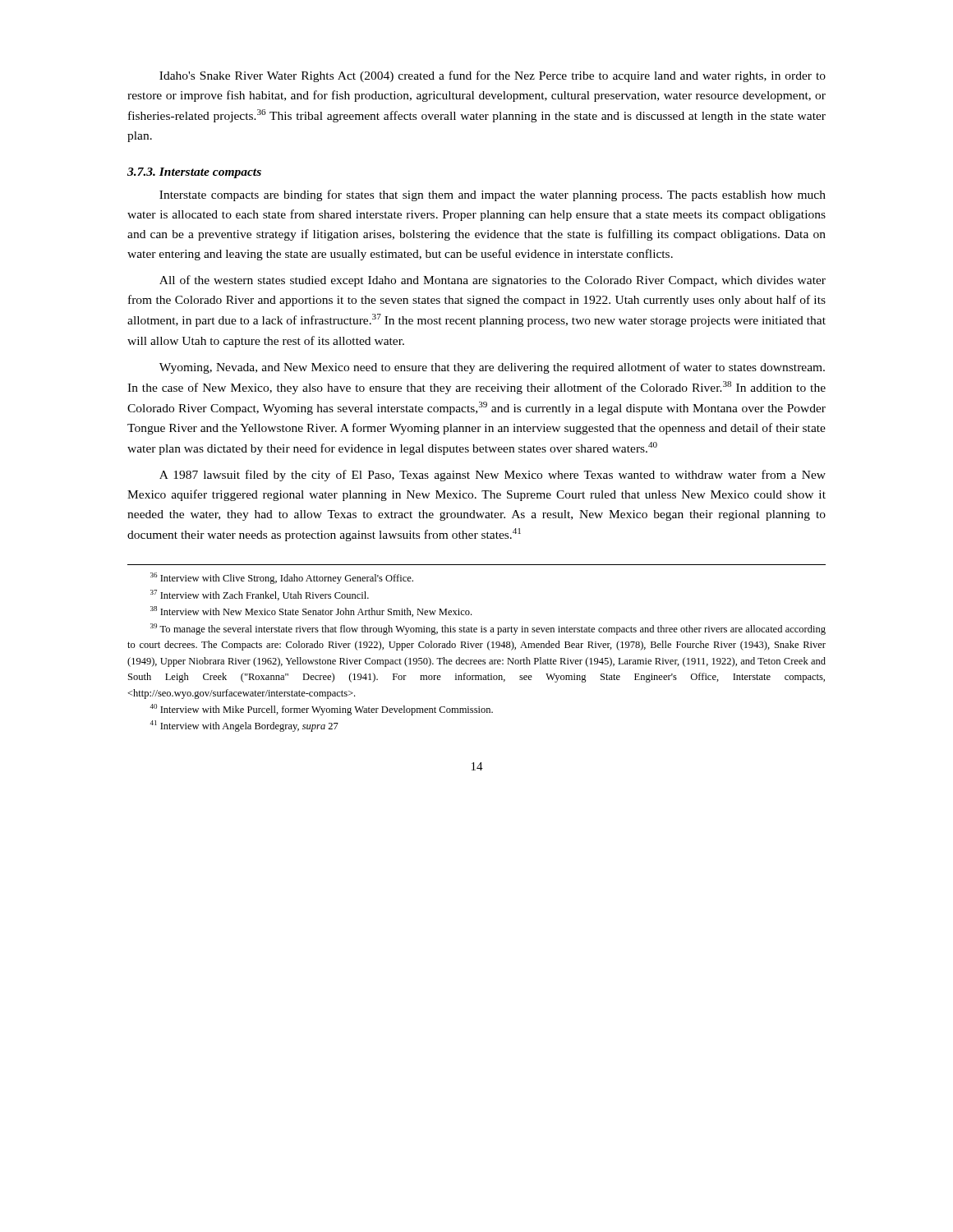Locate the block of text that opens with "Wyoming, Nevada, and New Mexico need to ensure"
The height and width of the screenshot is (1232, 953).
[x=476, y=408]
